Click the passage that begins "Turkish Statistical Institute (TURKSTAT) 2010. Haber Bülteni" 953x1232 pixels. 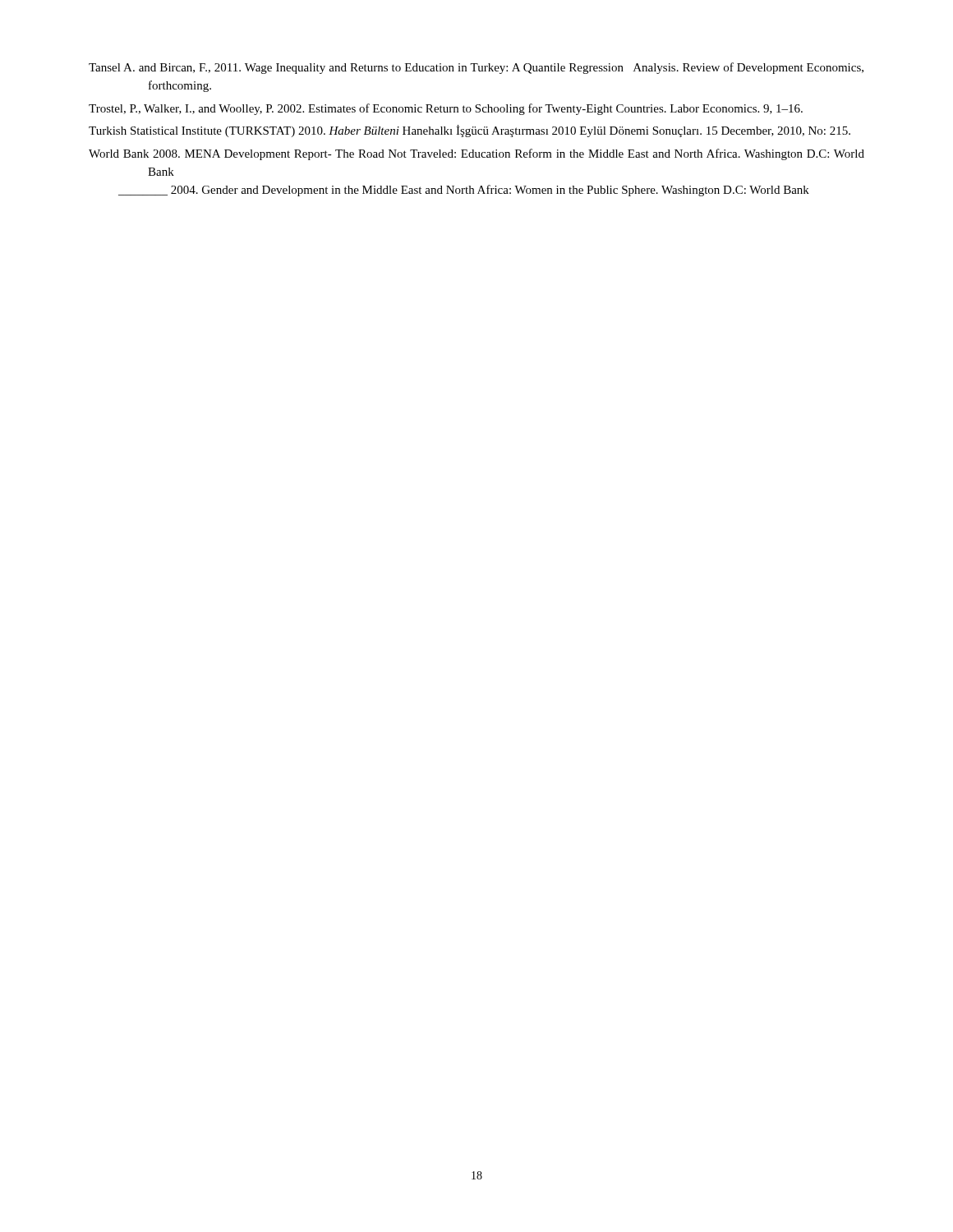(470, 131)
